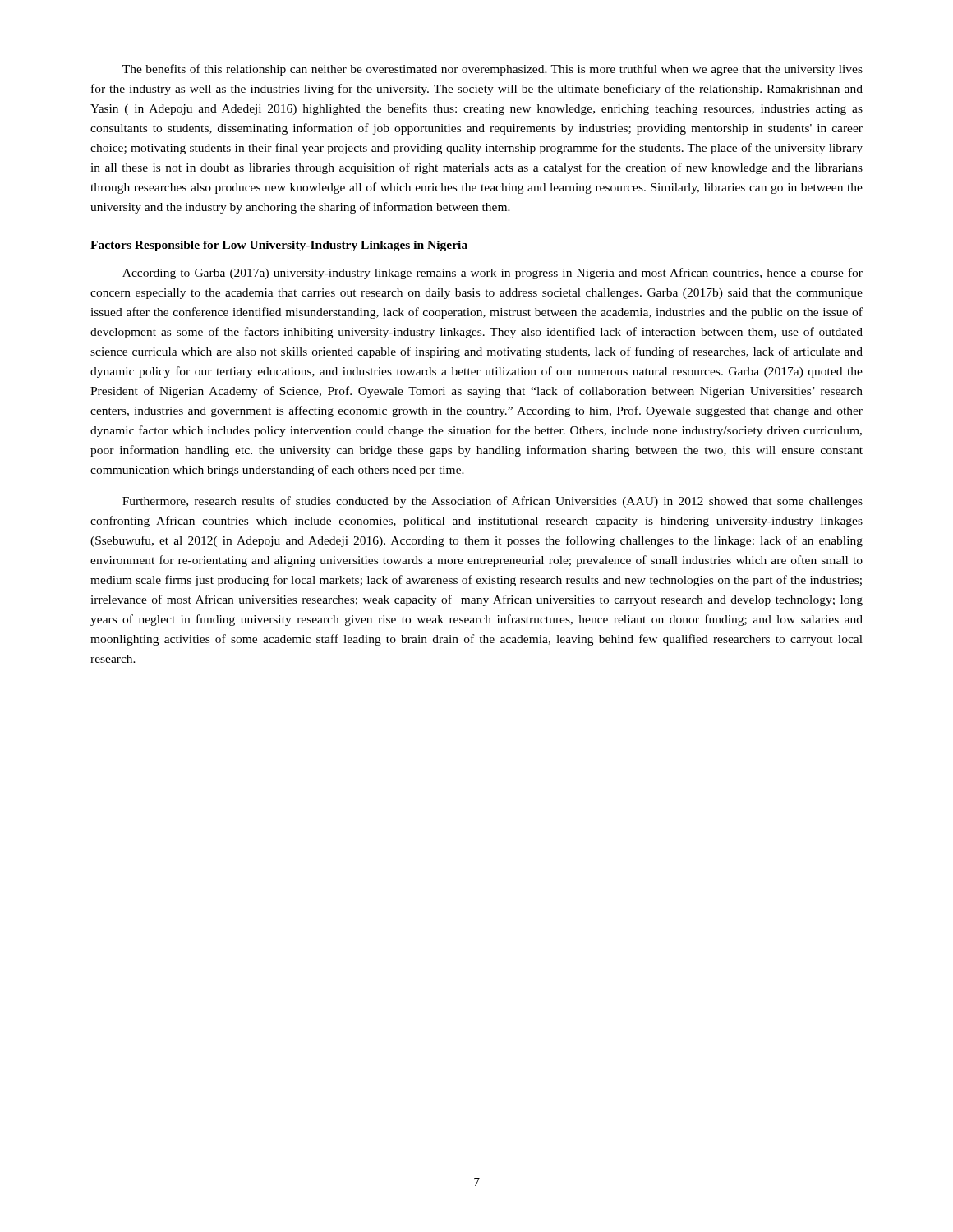The height and width of the screenshot is (1232, 953).
Task: Click on the text block containing "According to Garba (2017a) university-industry linkage remains"
Action: coord(476,371)
